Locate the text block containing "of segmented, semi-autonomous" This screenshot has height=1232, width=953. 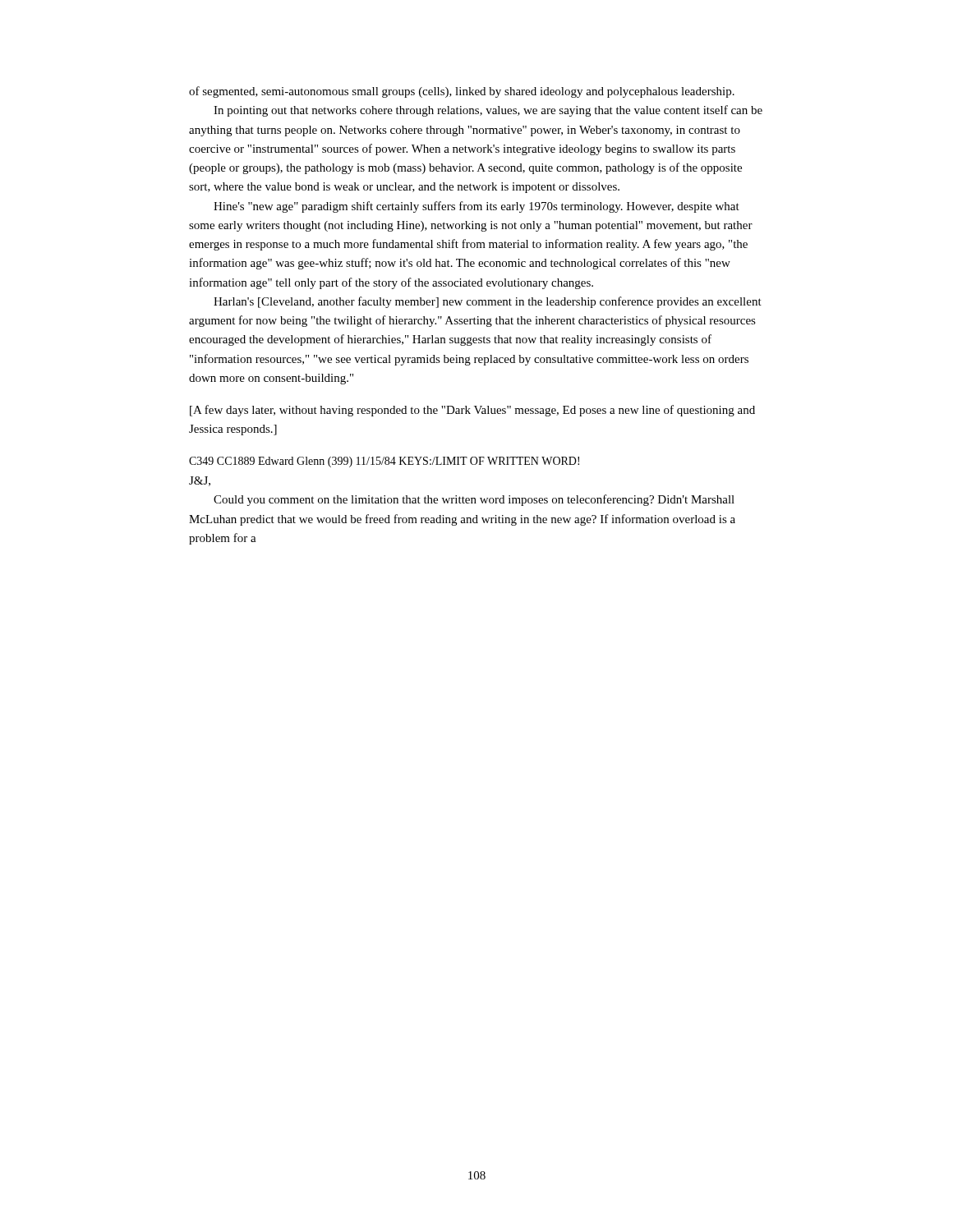point(476,235)
